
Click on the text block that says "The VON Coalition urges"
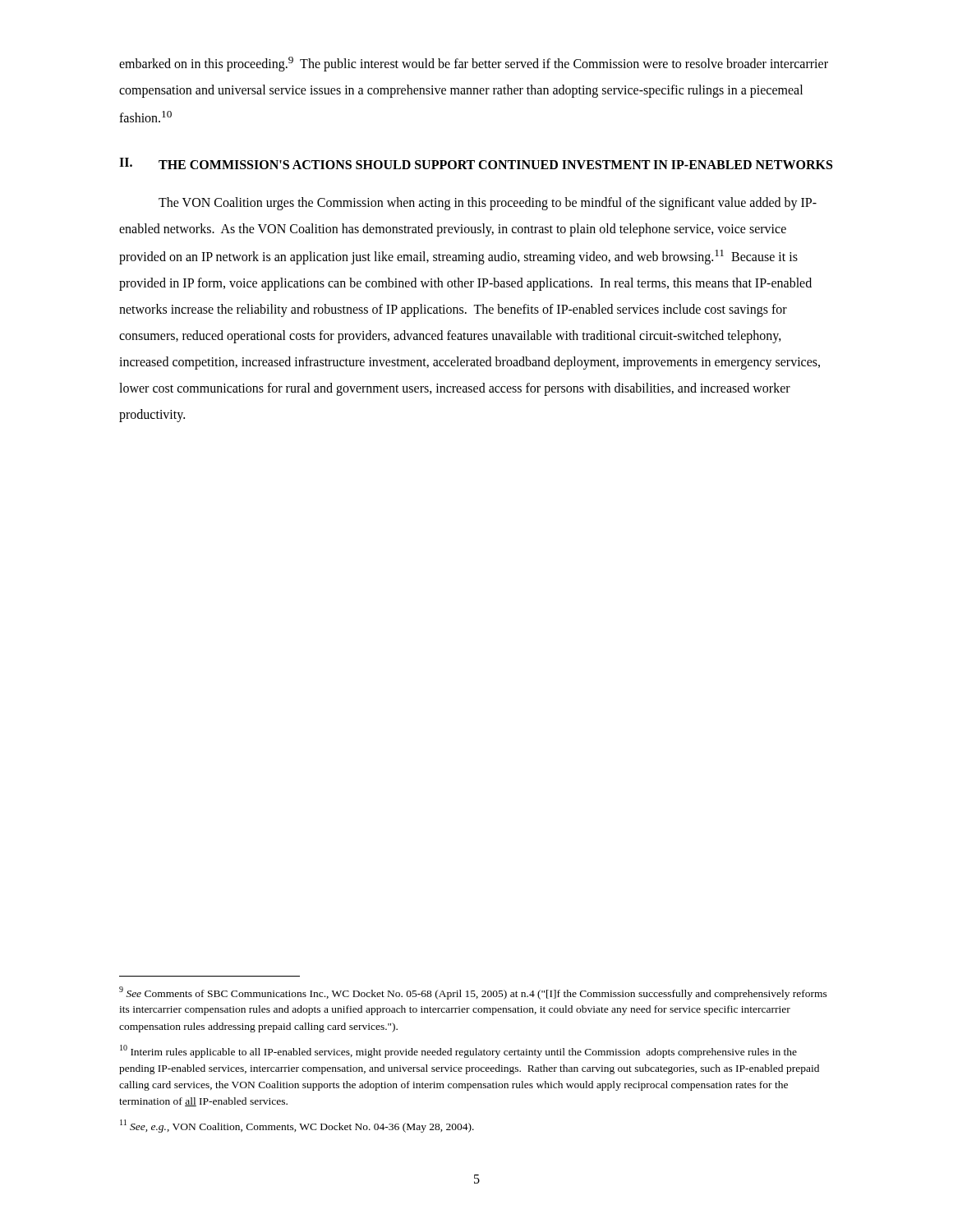(476, 309)
